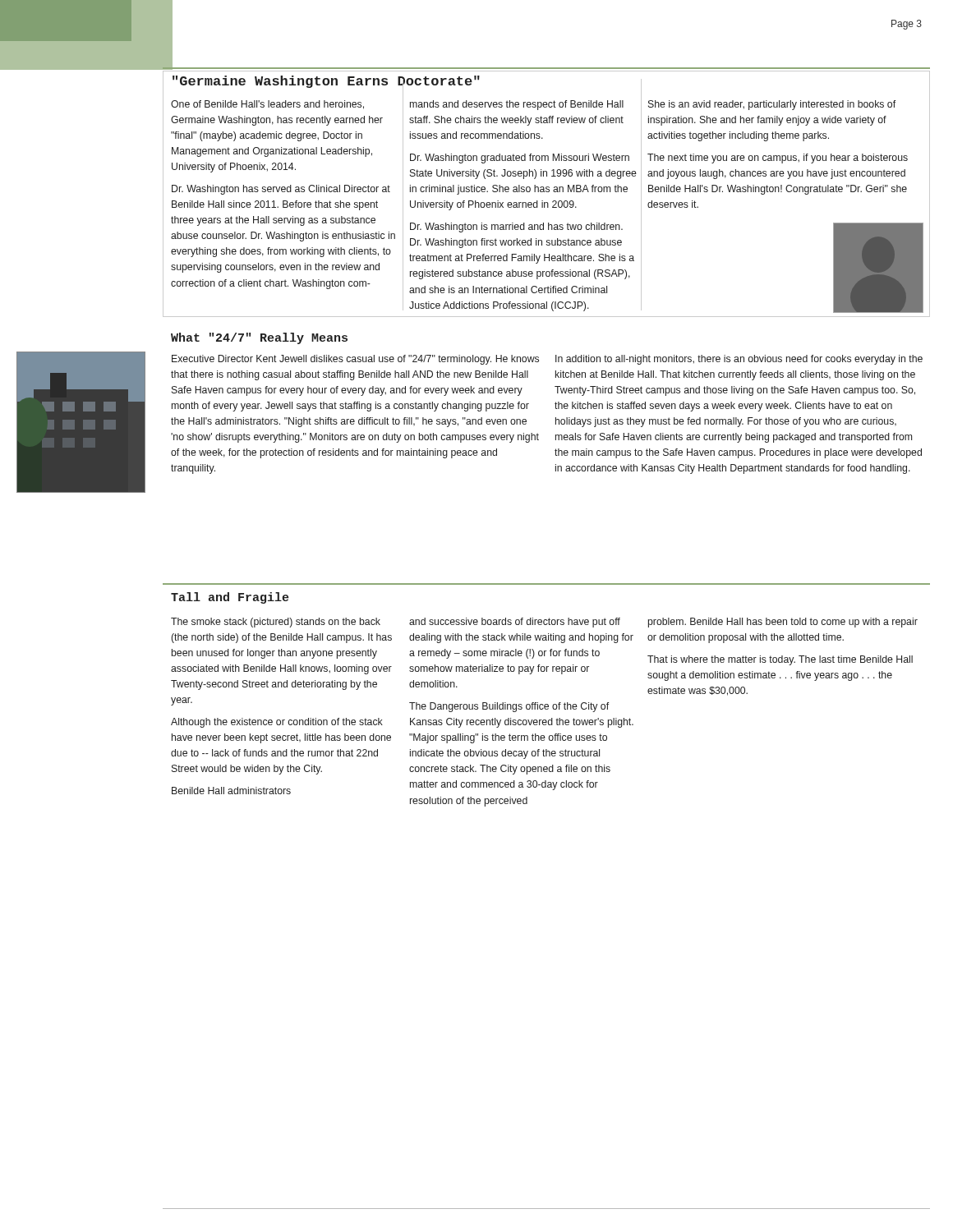
Task: Click on the section header containing "What "24/7" Really Means"
Action: (260, 339)
